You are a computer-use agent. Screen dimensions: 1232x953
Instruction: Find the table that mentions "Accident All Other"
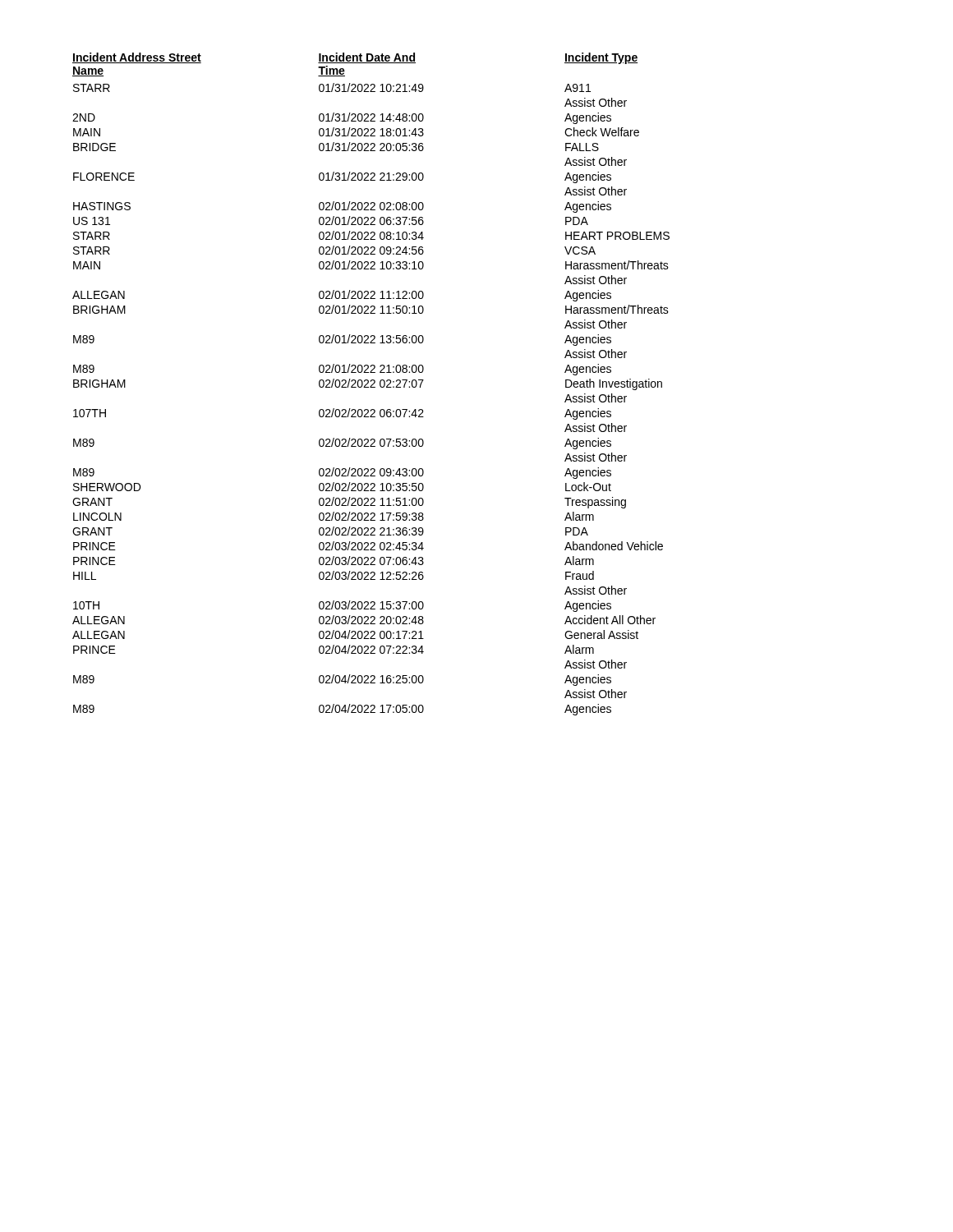(476, 383)
